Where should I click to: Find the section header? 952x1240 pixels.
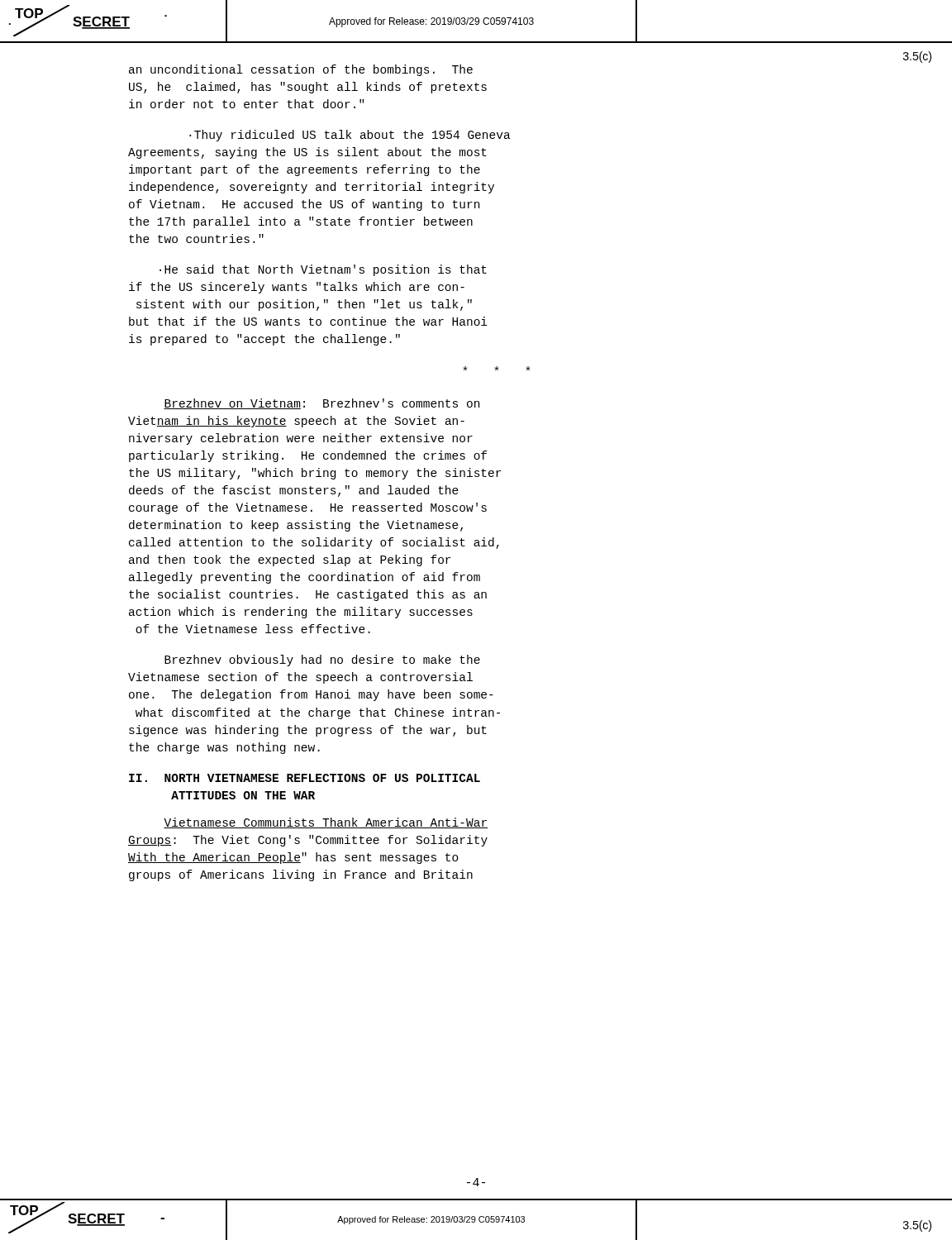pyautogui.click(x=304, y=787)
